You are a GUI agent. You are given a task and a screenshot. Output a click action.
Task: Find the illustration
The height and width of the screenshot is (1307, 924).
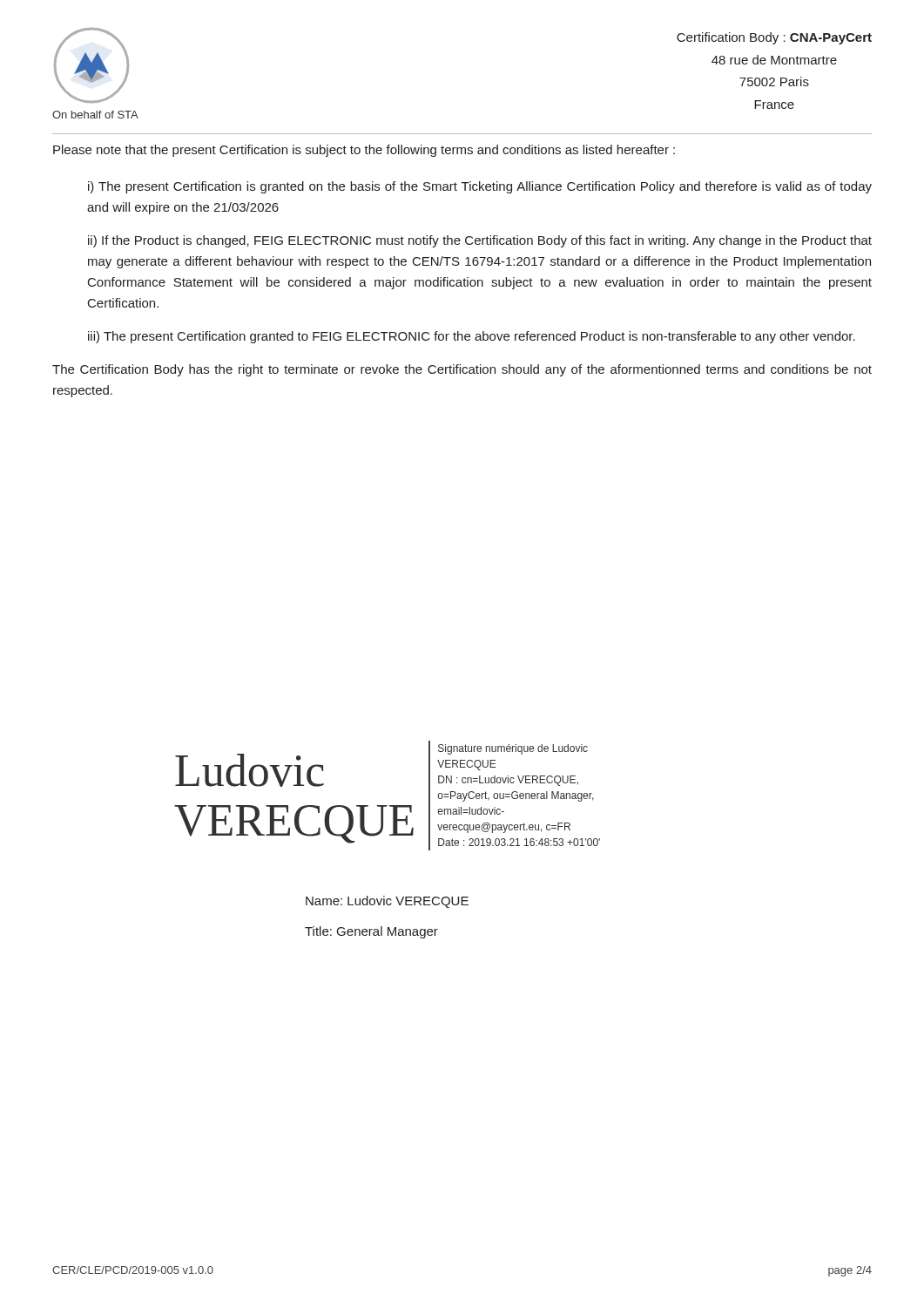523,796
